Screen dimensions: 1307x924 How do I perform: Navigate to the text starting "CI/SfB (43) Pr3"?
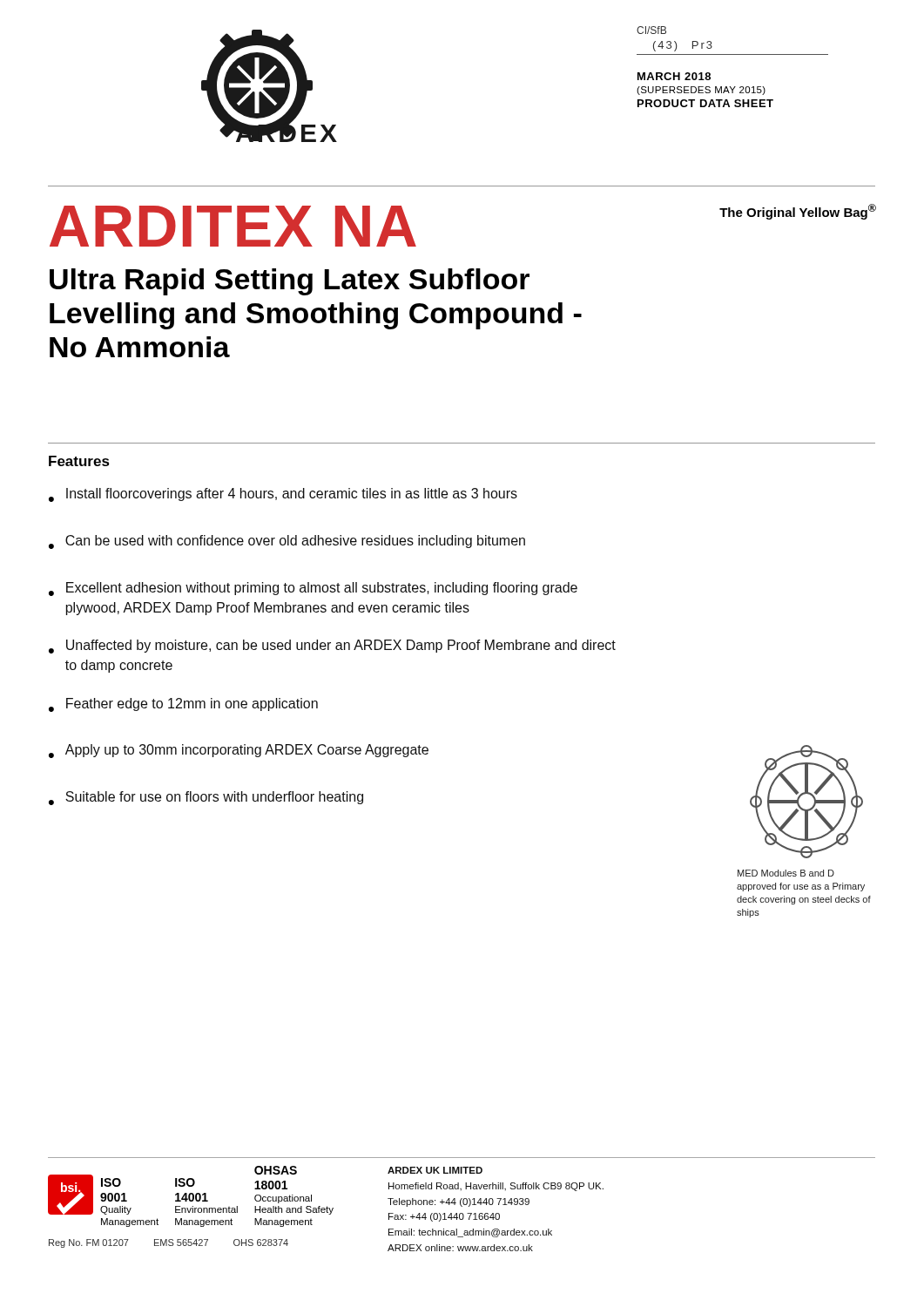coord(651,30)
